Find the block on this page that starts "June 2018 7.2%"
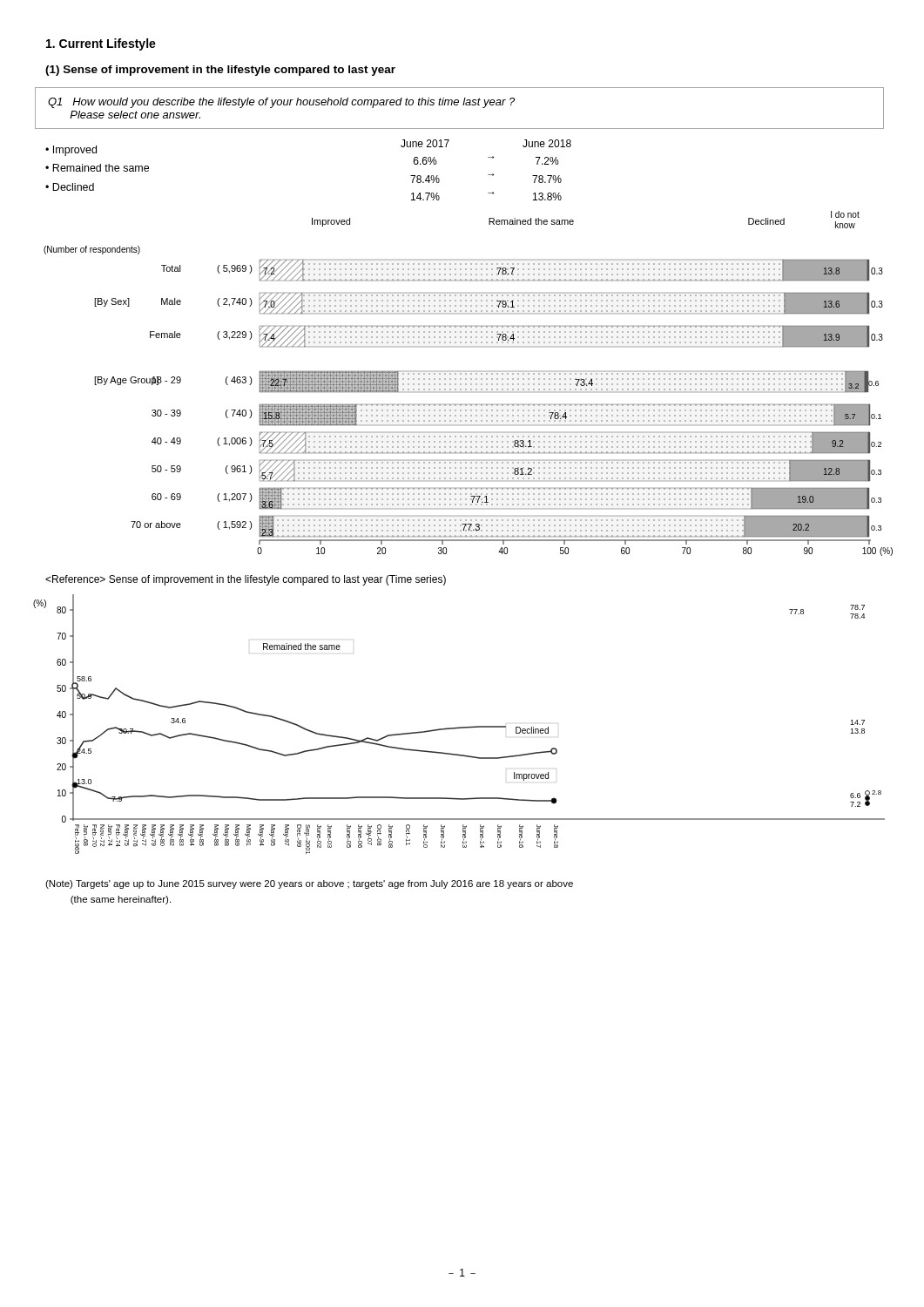Image resolution: width=924 pixels, height=1307 pixels. (x=547, y=170)
